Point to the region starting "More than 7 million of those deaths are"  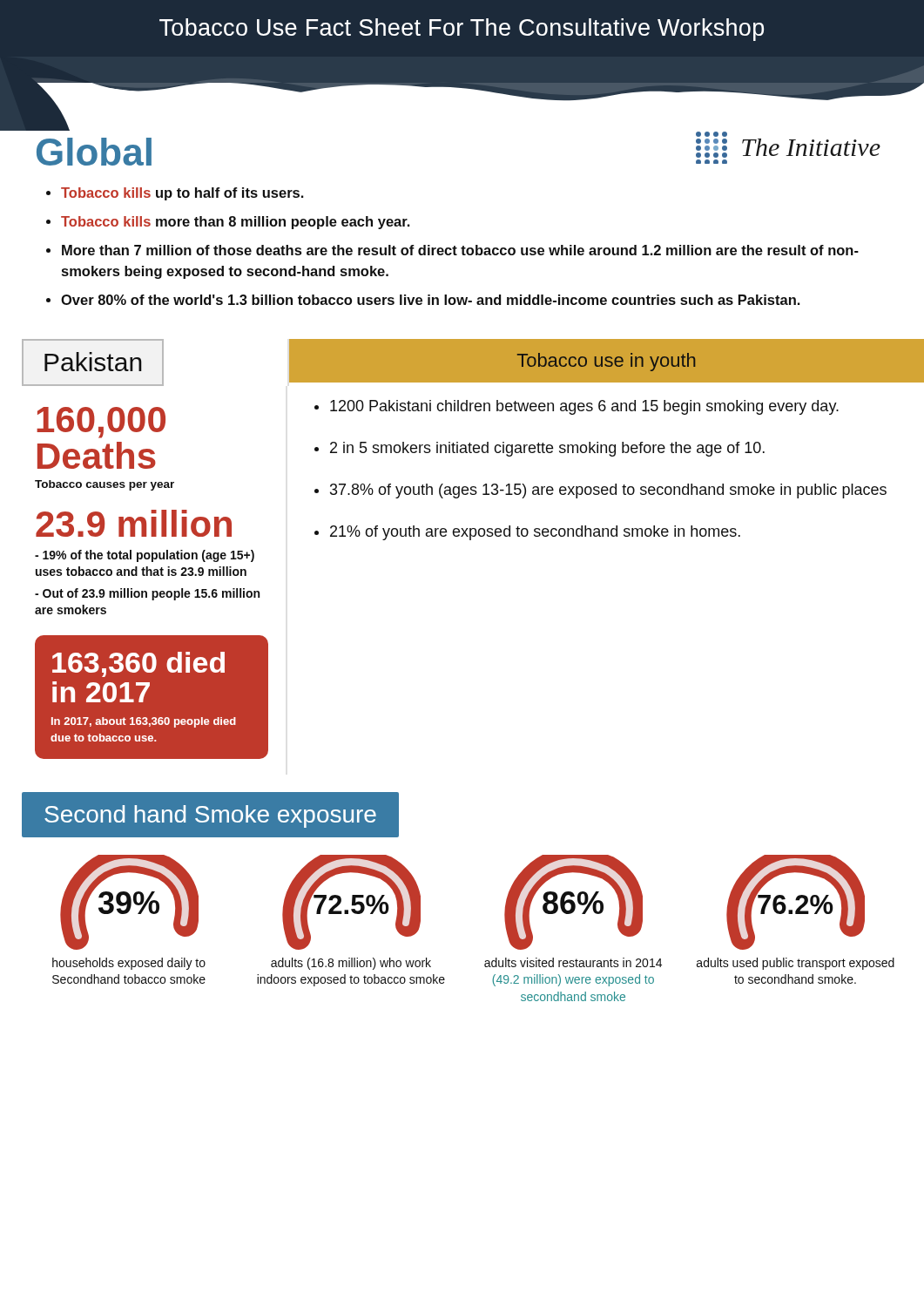460,260
